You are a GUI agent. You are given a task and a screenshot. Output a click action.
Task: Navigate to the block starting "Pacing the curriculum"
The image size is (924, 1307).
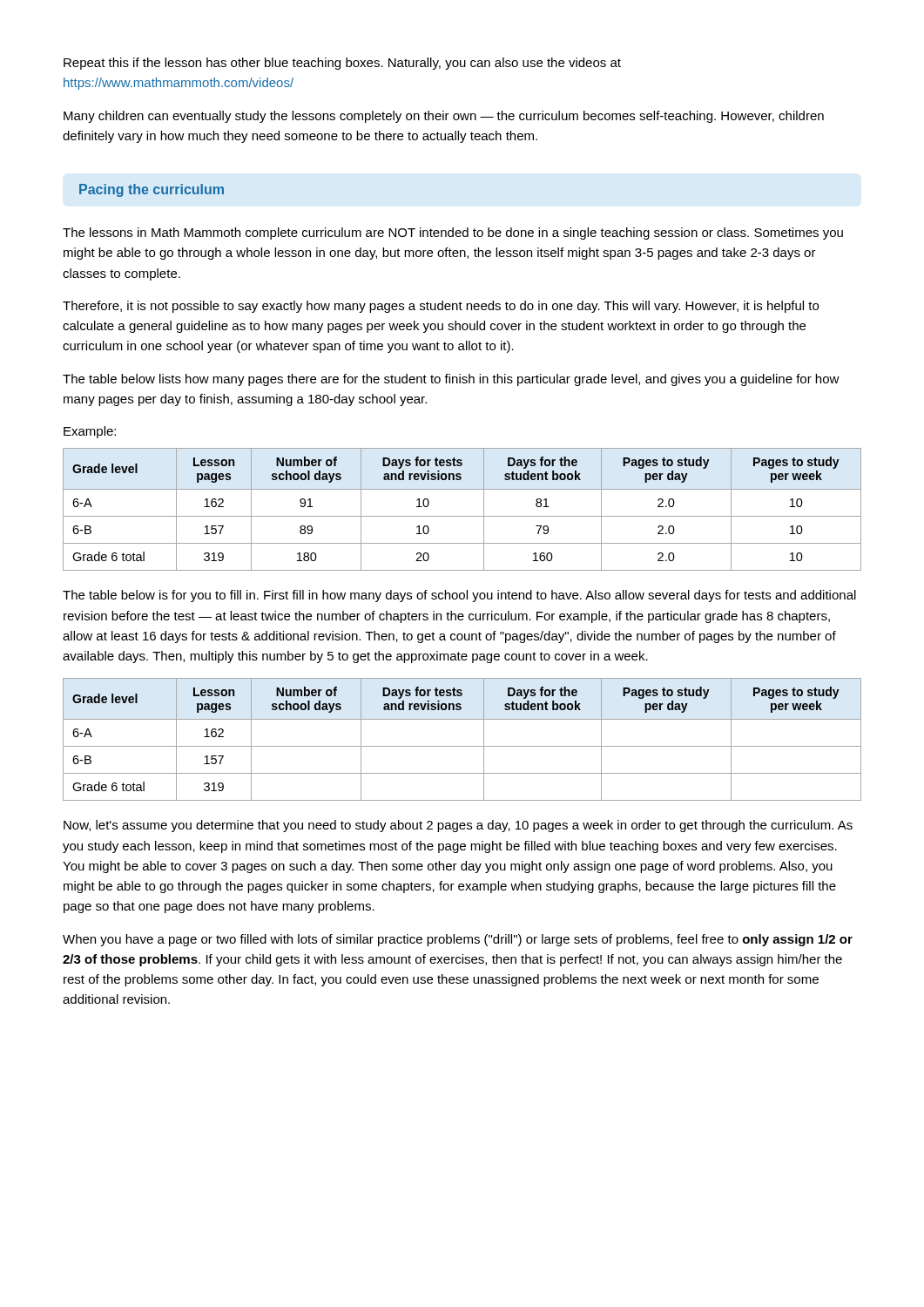[x=152, y=190]
